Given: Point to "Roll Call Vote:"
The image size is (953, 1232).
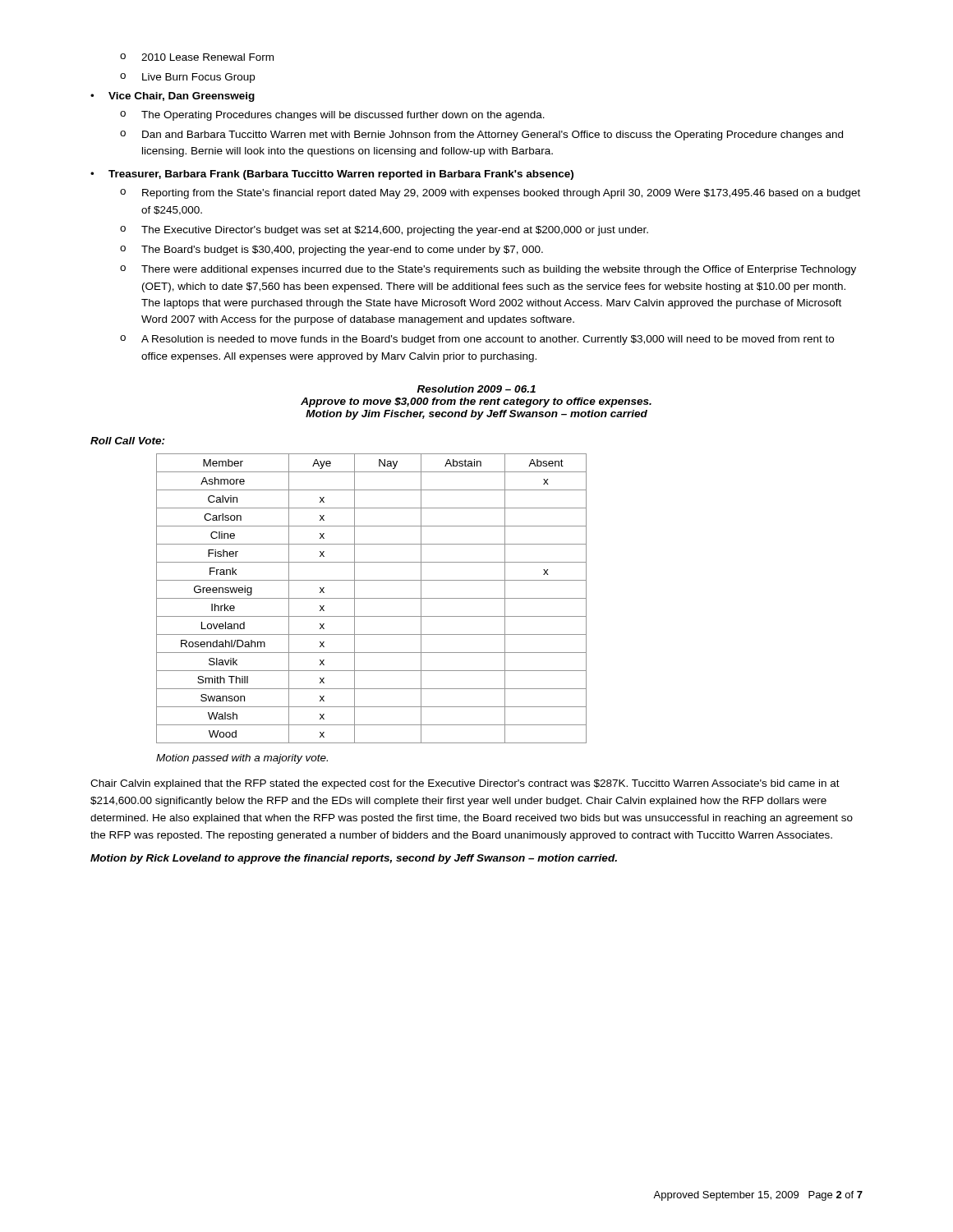Looking at the screenshot, I should pos(128,440).
